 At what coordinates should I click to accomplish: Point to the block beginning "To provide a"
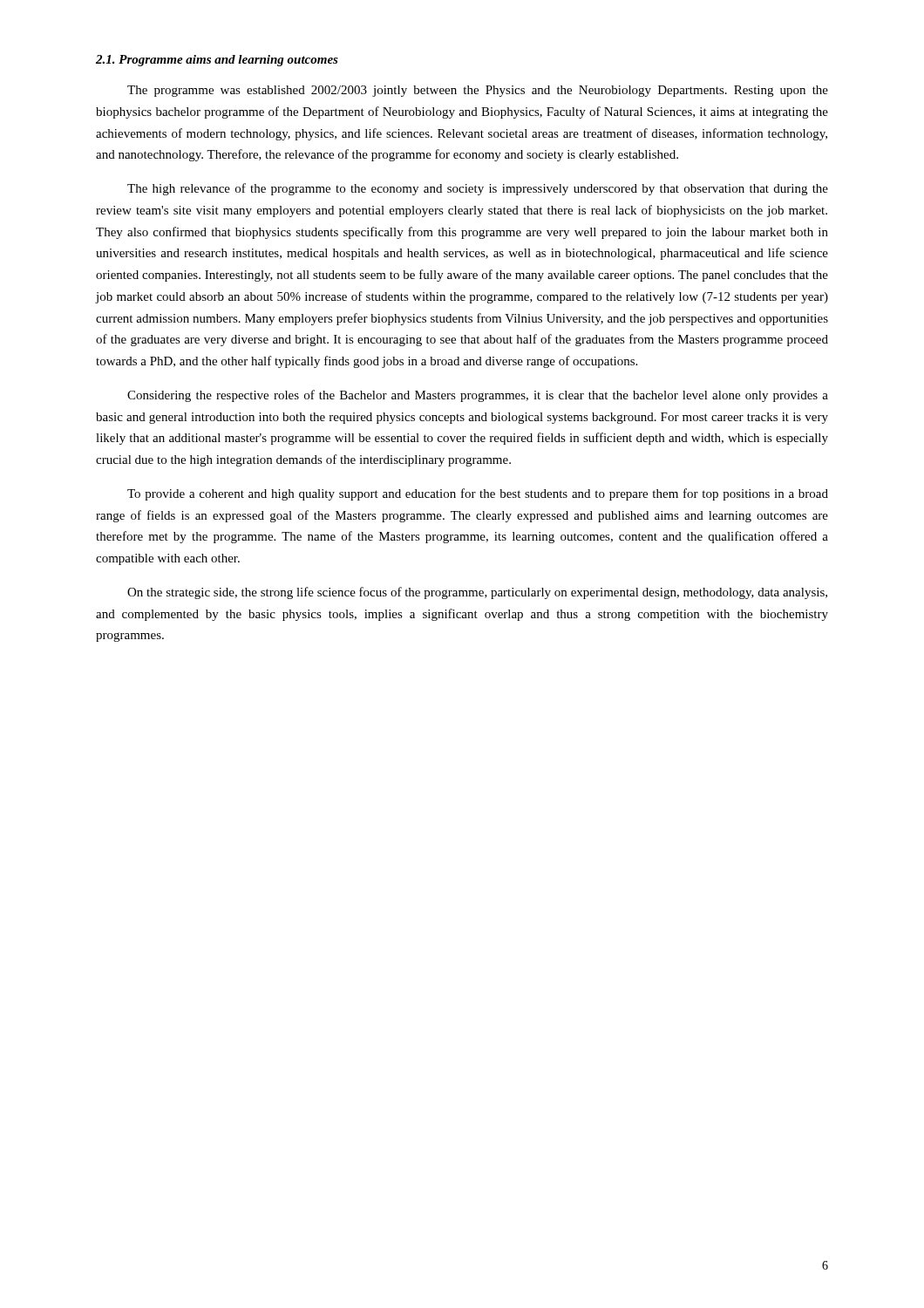[x=462, y=526]
